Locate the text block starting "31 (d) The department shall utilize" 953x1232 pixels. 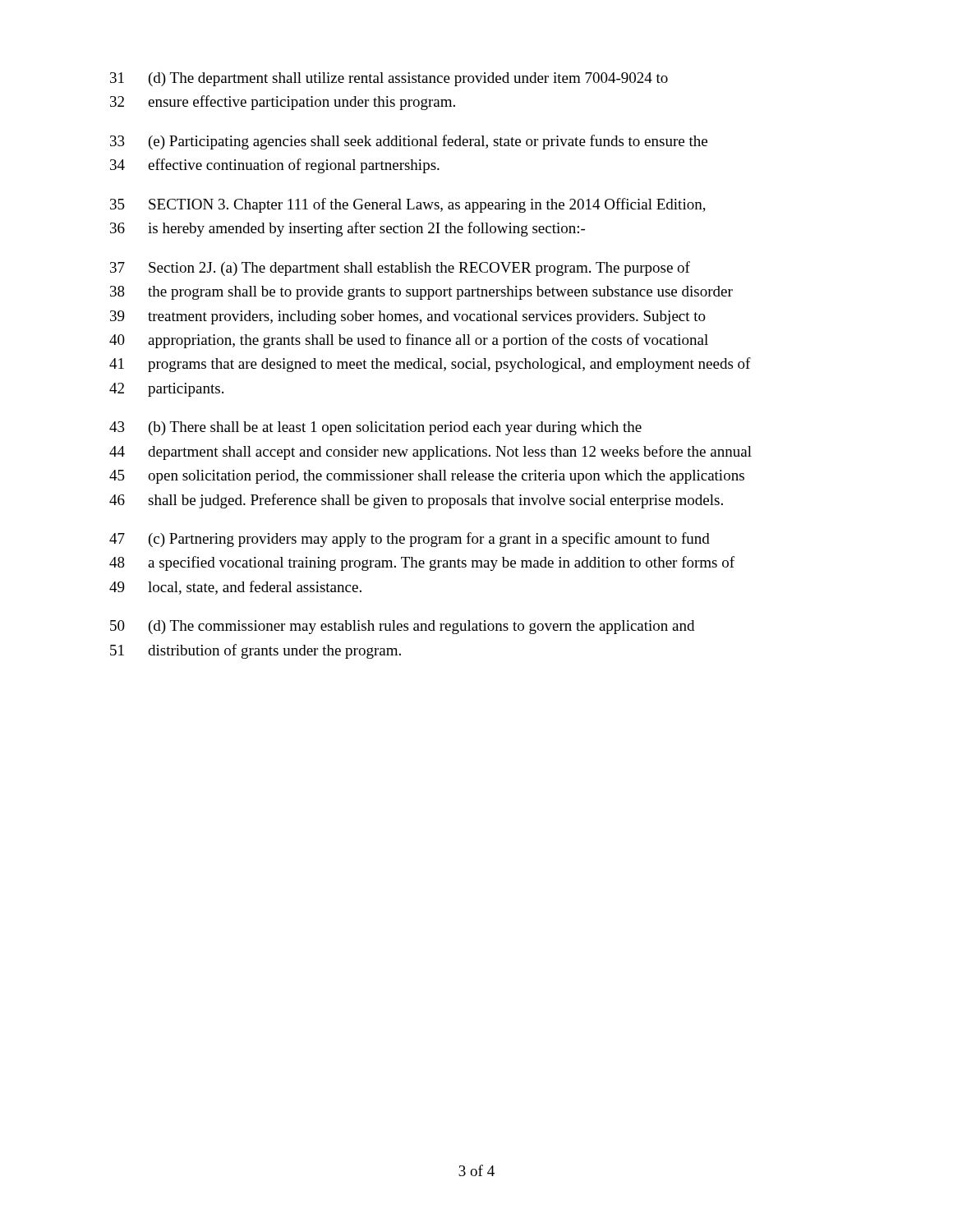pos(476,90)
